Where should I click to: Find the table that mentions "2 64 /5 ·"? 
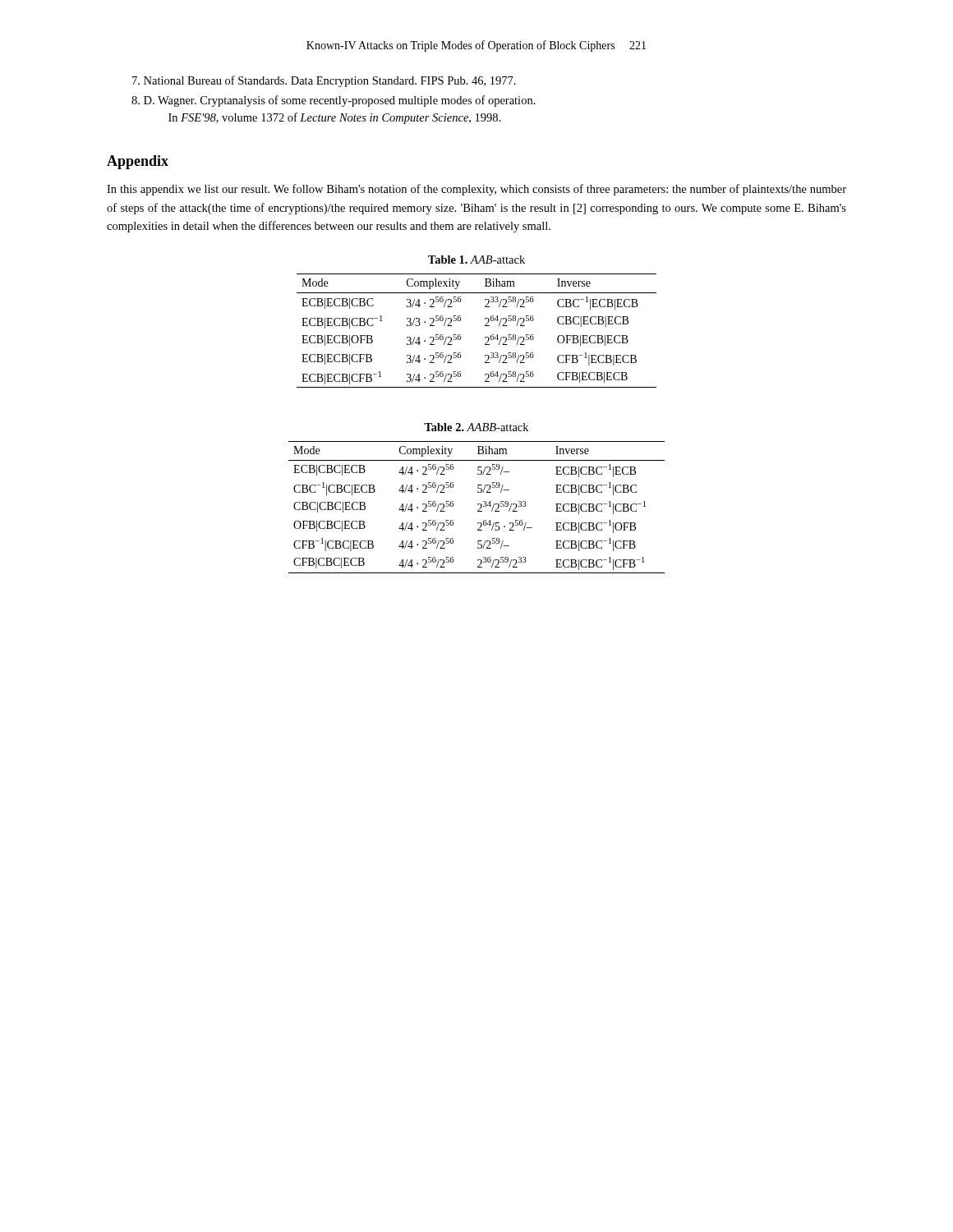click(476, 507)
